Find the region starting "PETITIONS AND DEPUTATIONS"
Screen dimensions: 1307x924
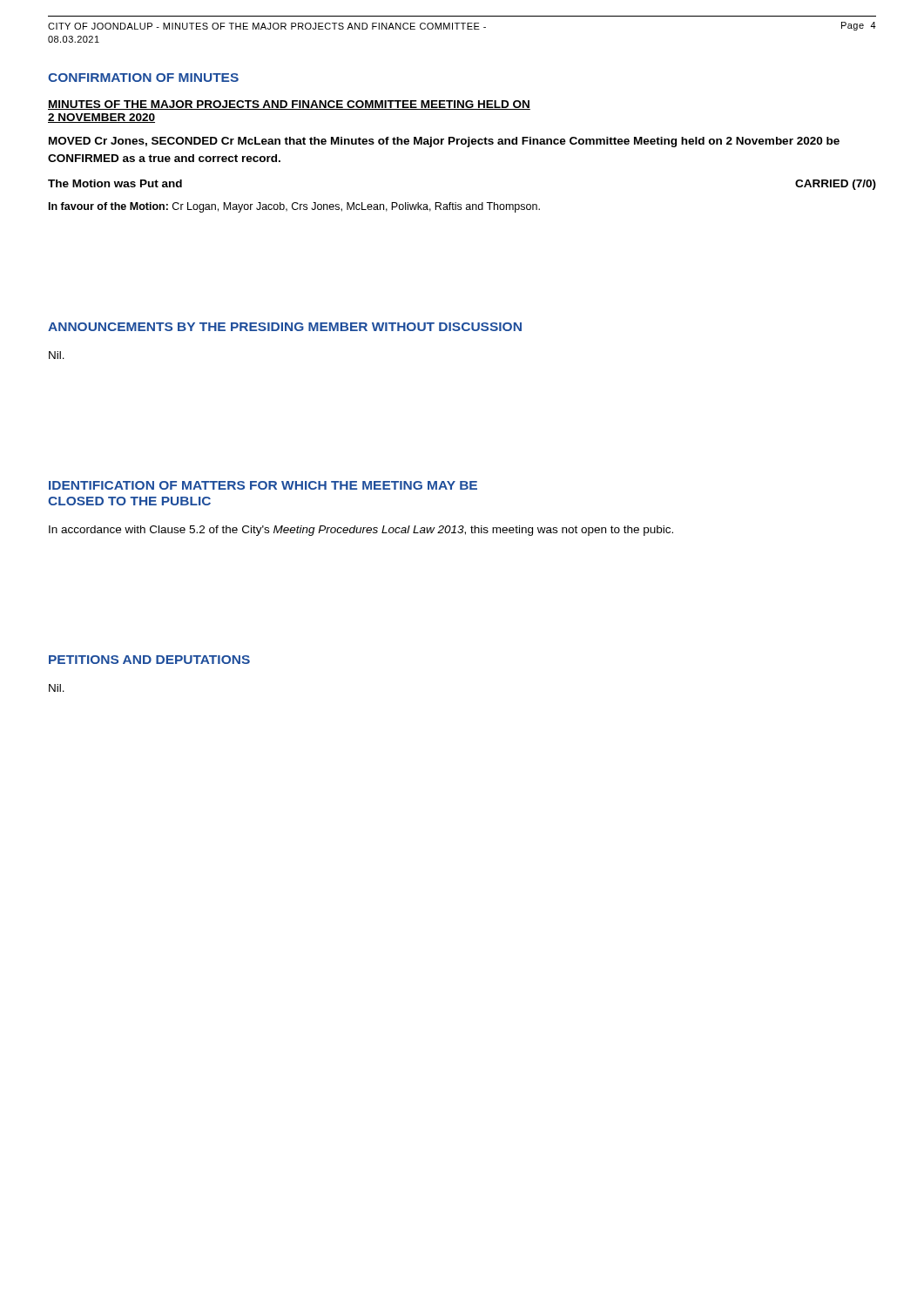149,659
